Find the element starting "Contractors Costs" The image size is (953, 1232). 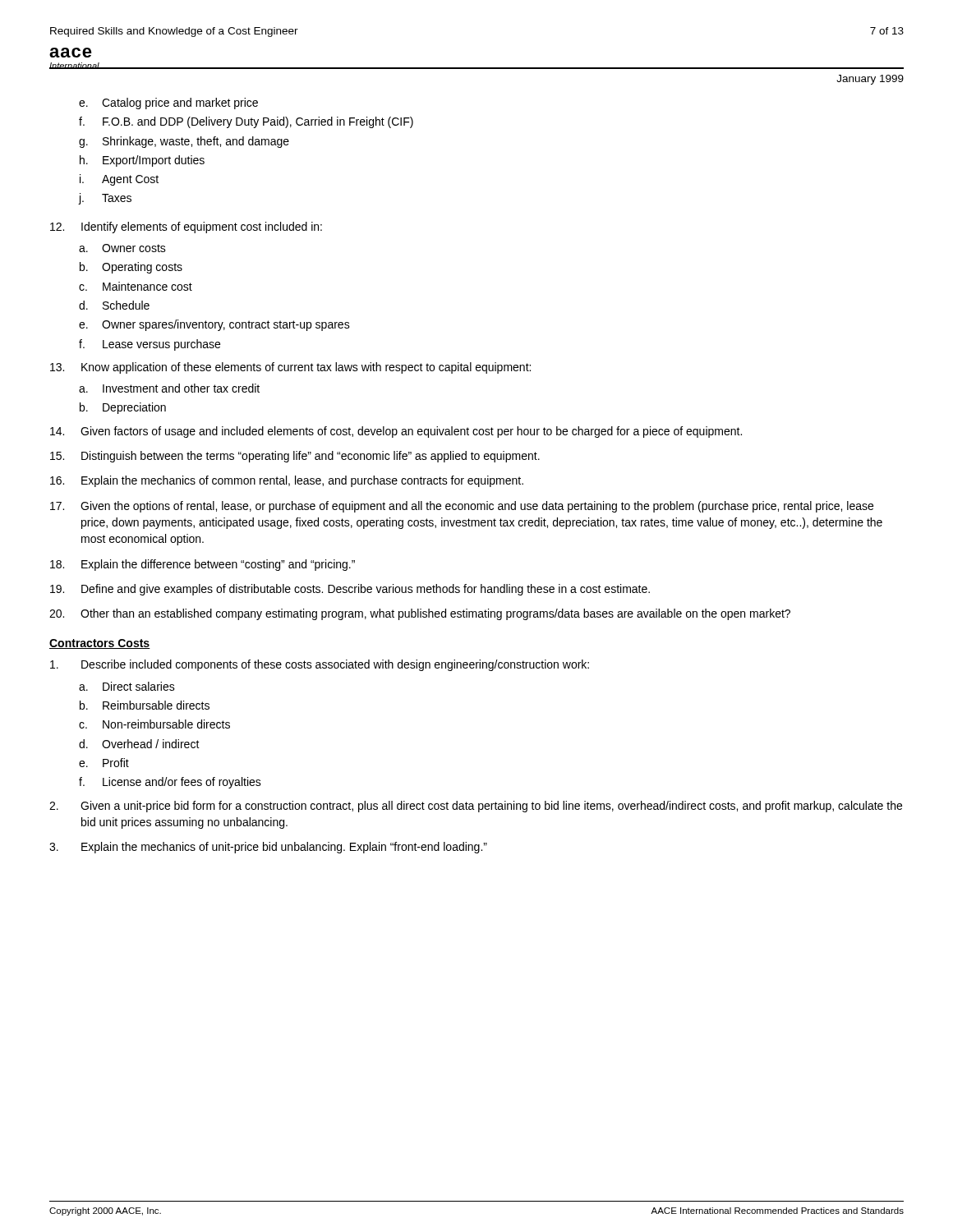point(99,643)
